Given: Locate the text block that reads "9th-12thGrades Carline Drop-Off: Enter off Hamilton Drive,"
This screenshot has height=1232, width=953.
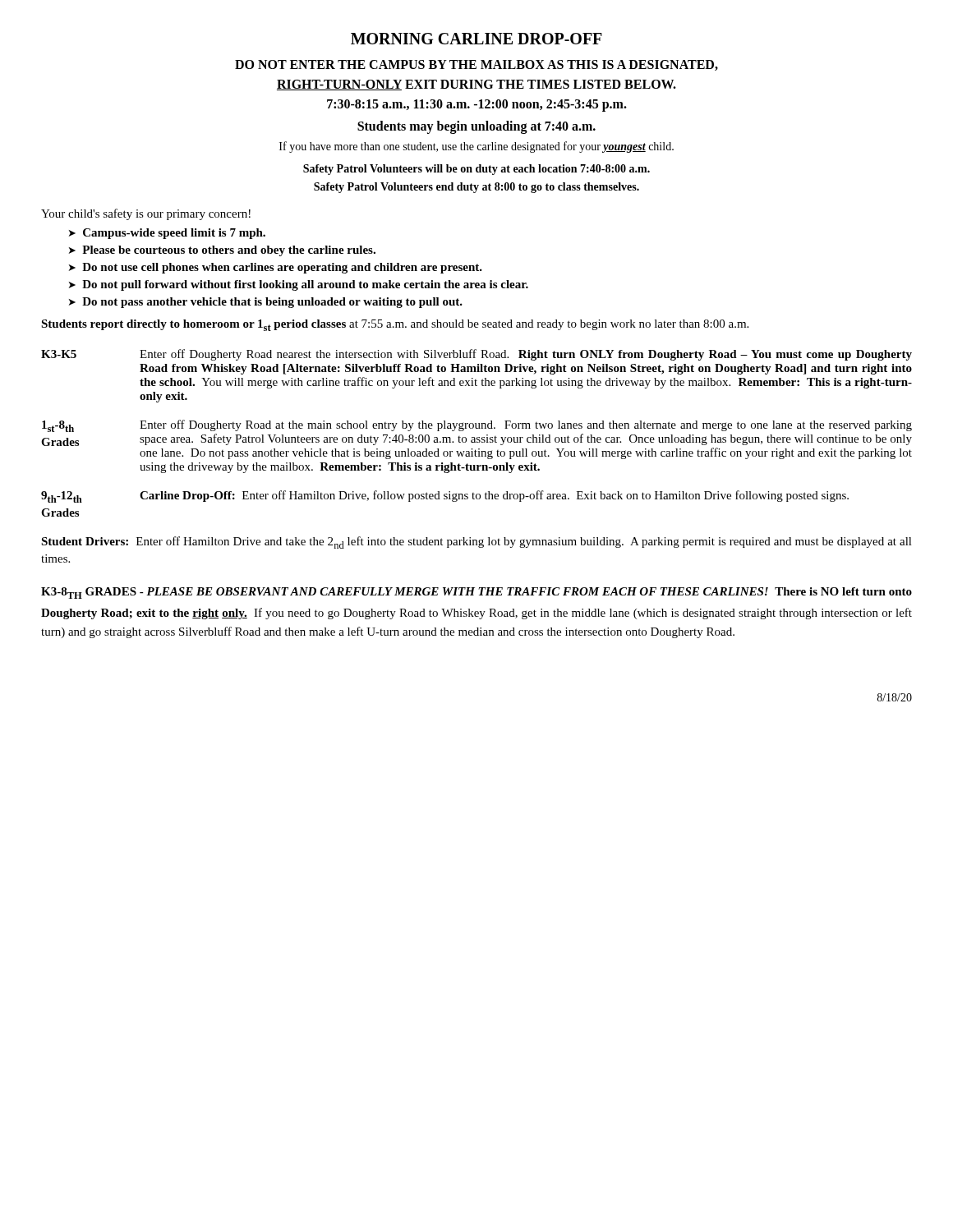Looking at the screenshot, I should pyautogui.click(x=476, y=504).
